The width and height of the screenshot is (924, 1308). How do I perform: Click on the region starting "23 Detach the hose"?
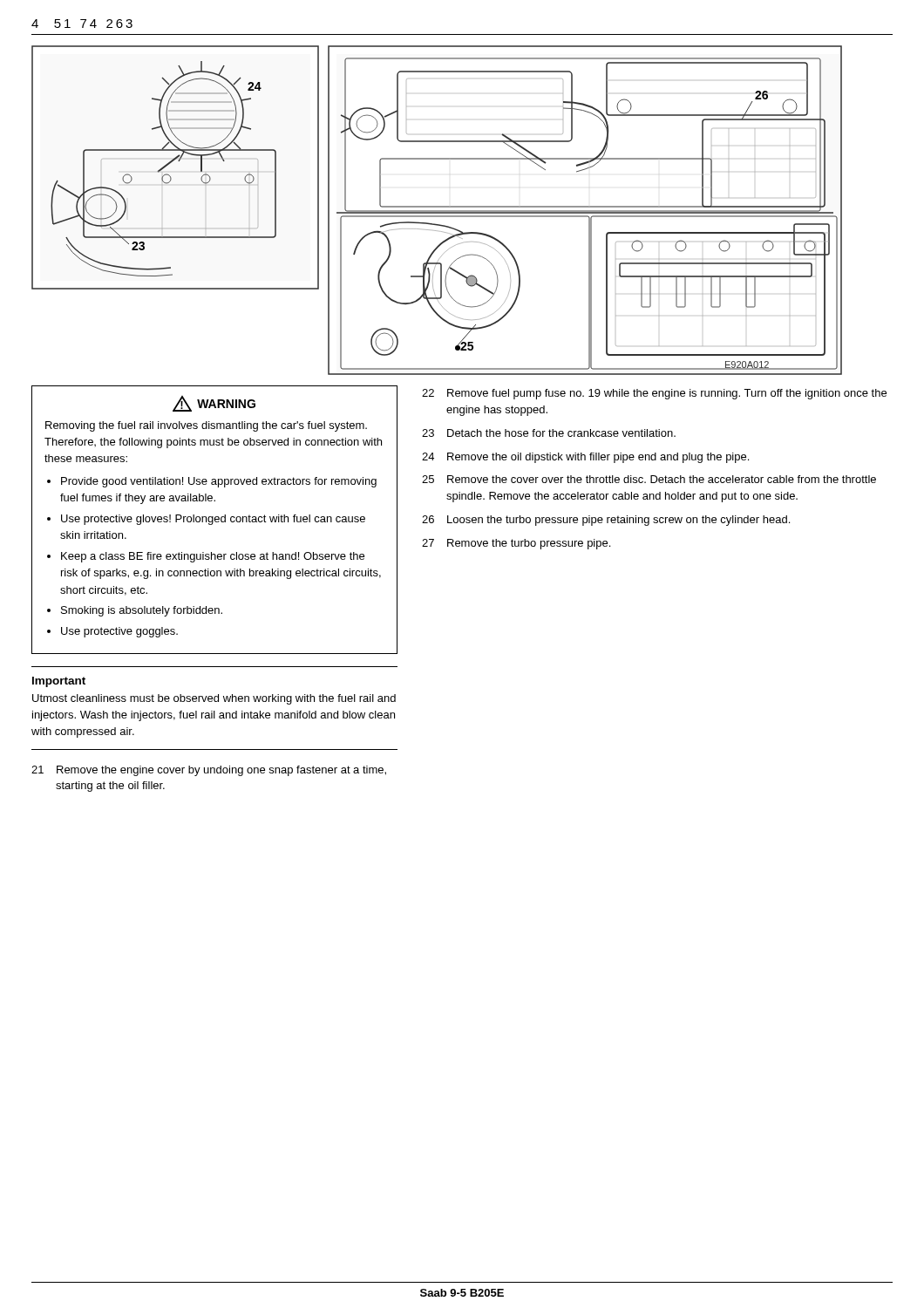pos(657,433)
